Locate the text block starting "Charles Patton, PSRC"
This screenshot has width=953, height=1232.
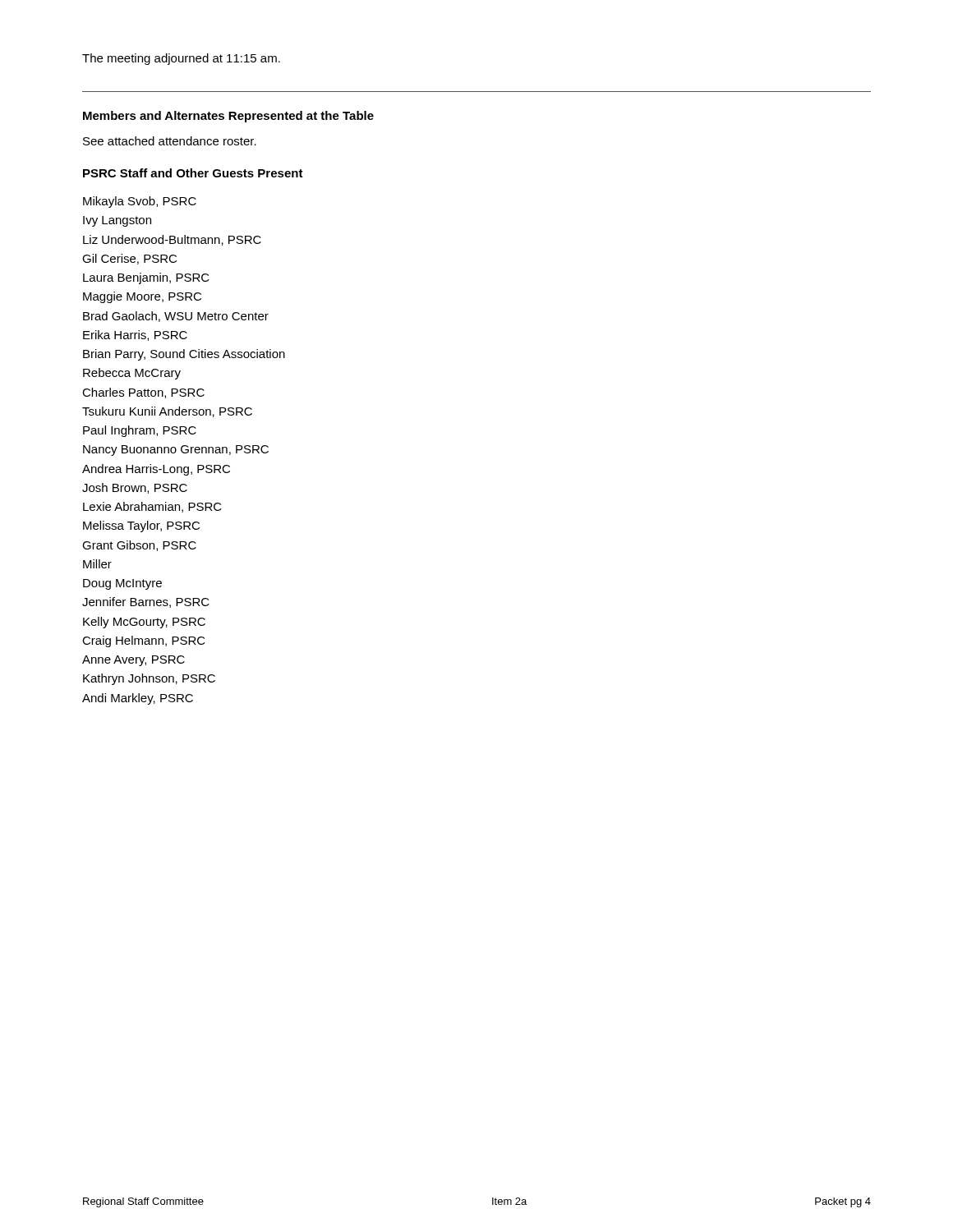[143, 393]
